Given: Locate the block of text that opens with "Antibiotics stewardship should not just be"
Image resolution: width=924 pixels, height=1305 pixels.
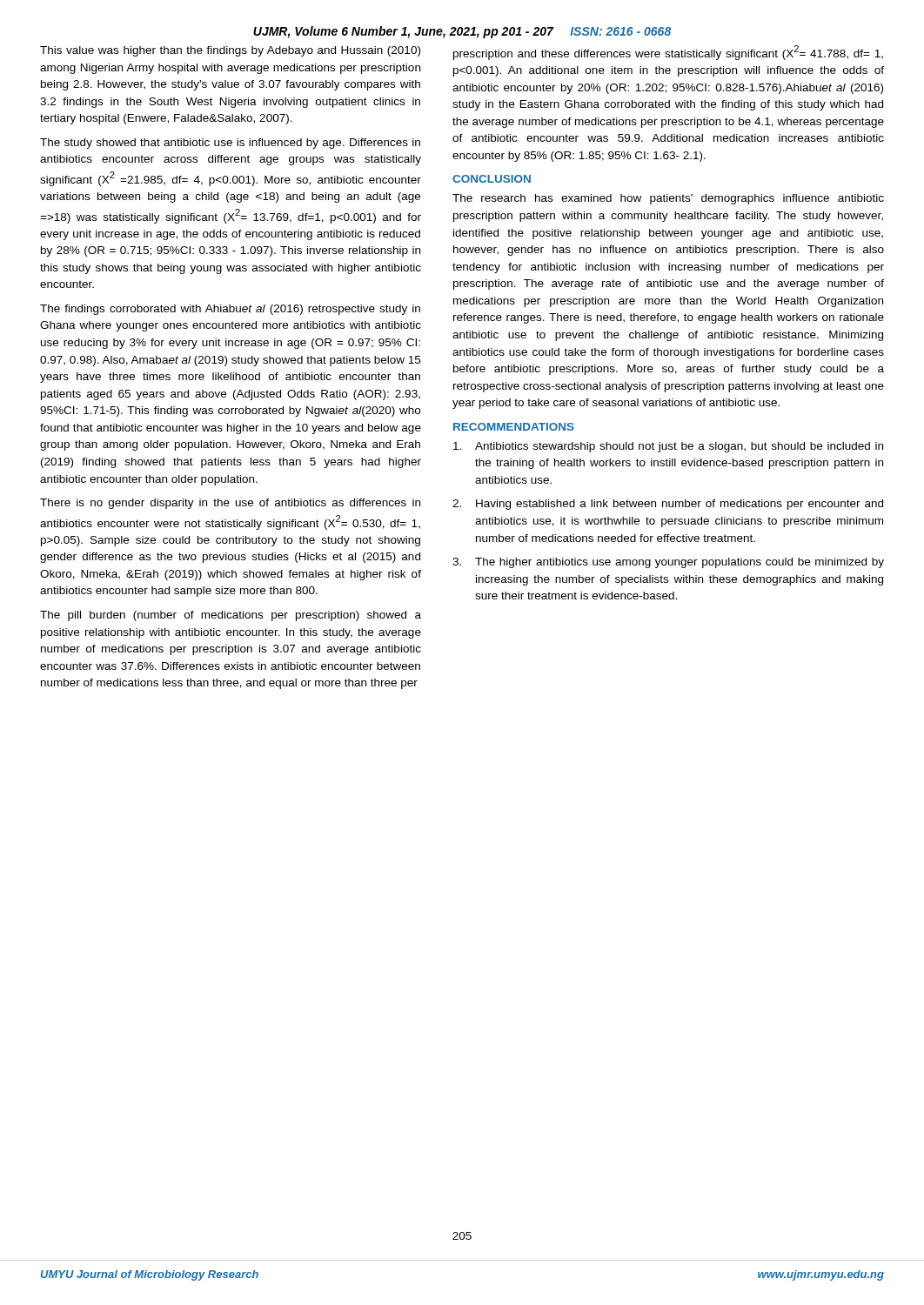Looking at the screenshot, I should [668, 463].
